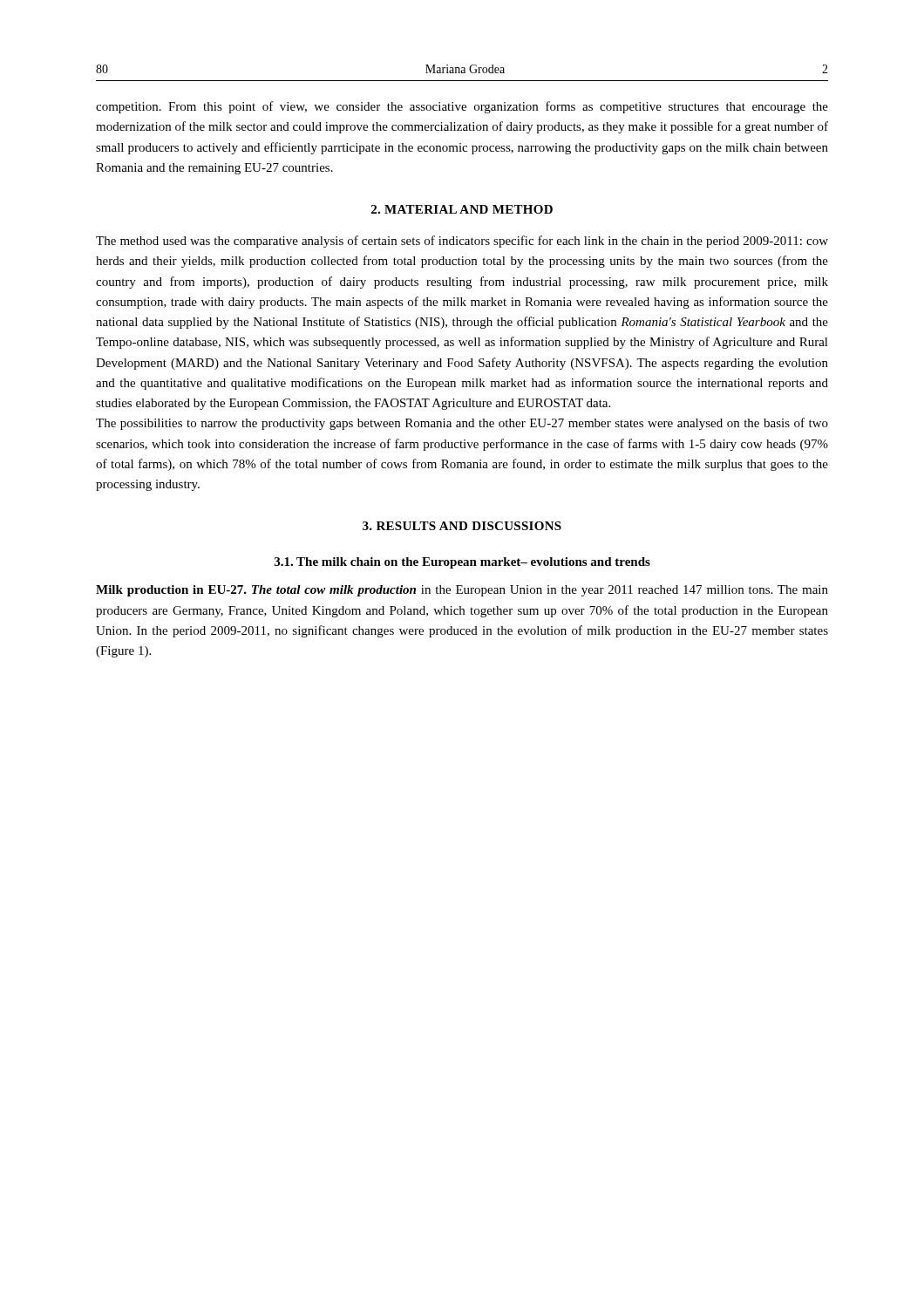This screenshot has height=1308, width=924.
Task: Find the section header on this page that starts "3. RESULTS AND"
Action: pyautogui.click(x=462, y=526)
